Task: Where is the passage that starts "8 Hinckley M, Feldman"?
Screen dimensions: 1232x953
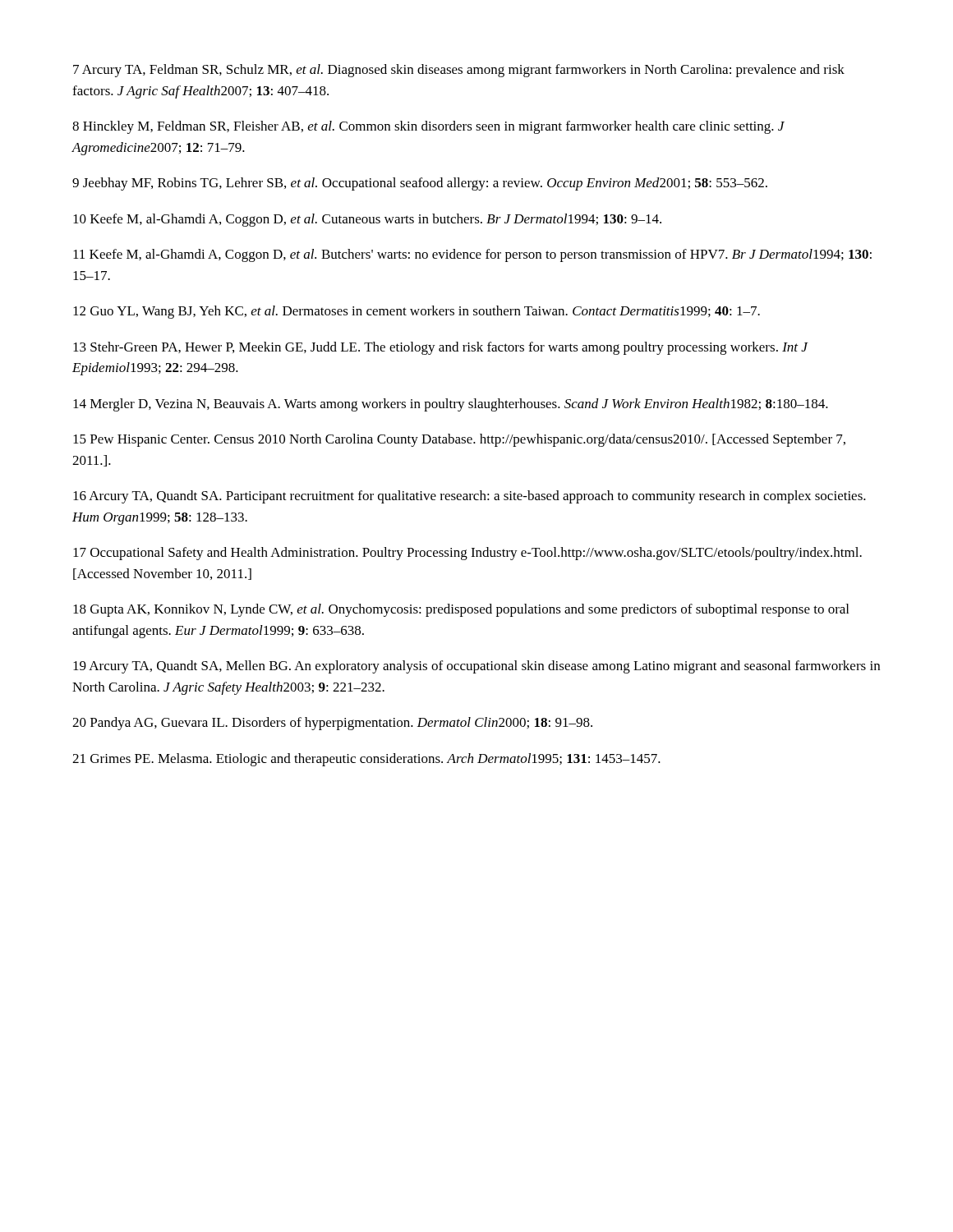Action: click(428, 137)
